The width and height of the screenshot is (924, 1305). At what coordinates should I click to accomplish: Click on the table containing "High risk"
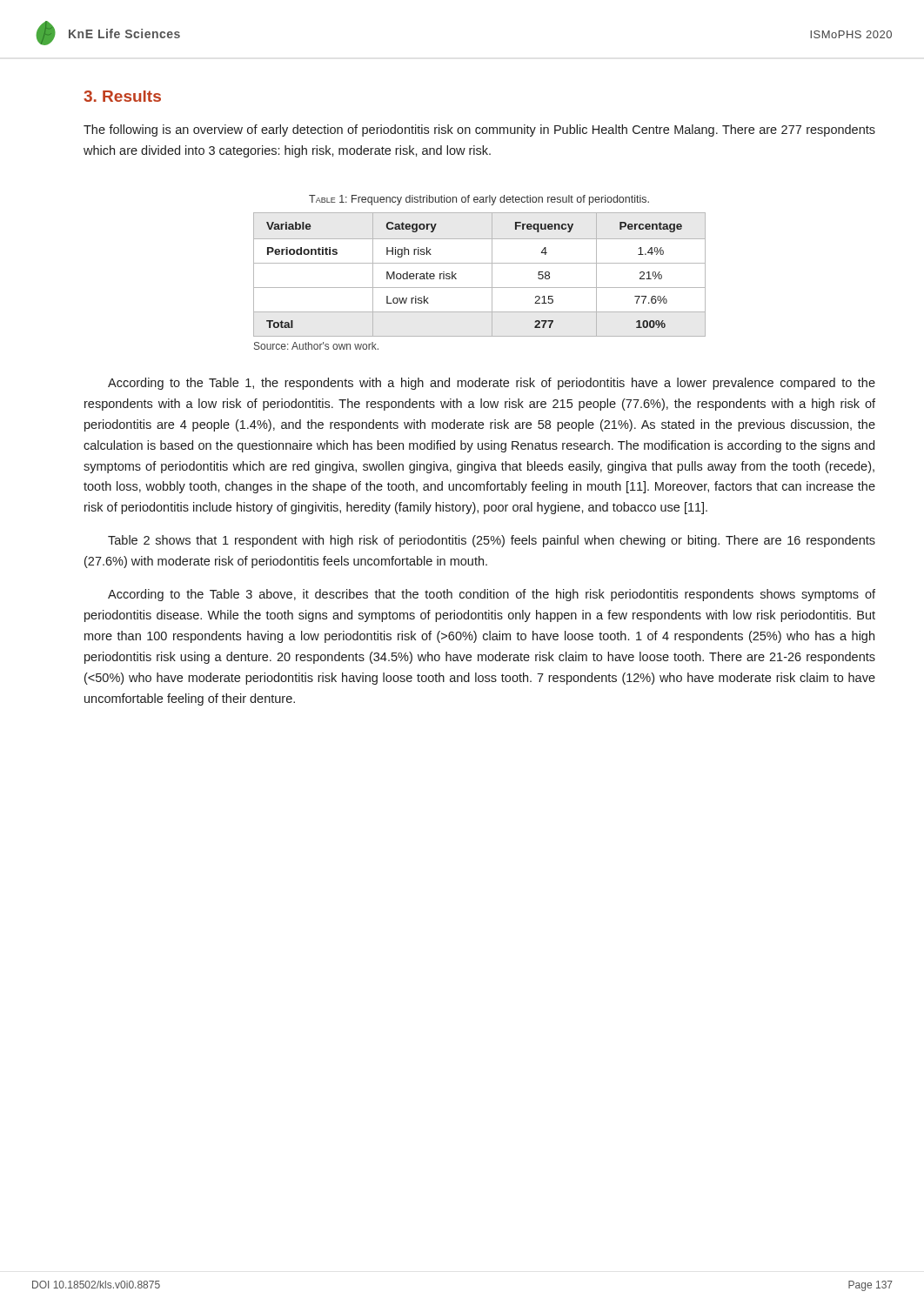click(479, 274)
